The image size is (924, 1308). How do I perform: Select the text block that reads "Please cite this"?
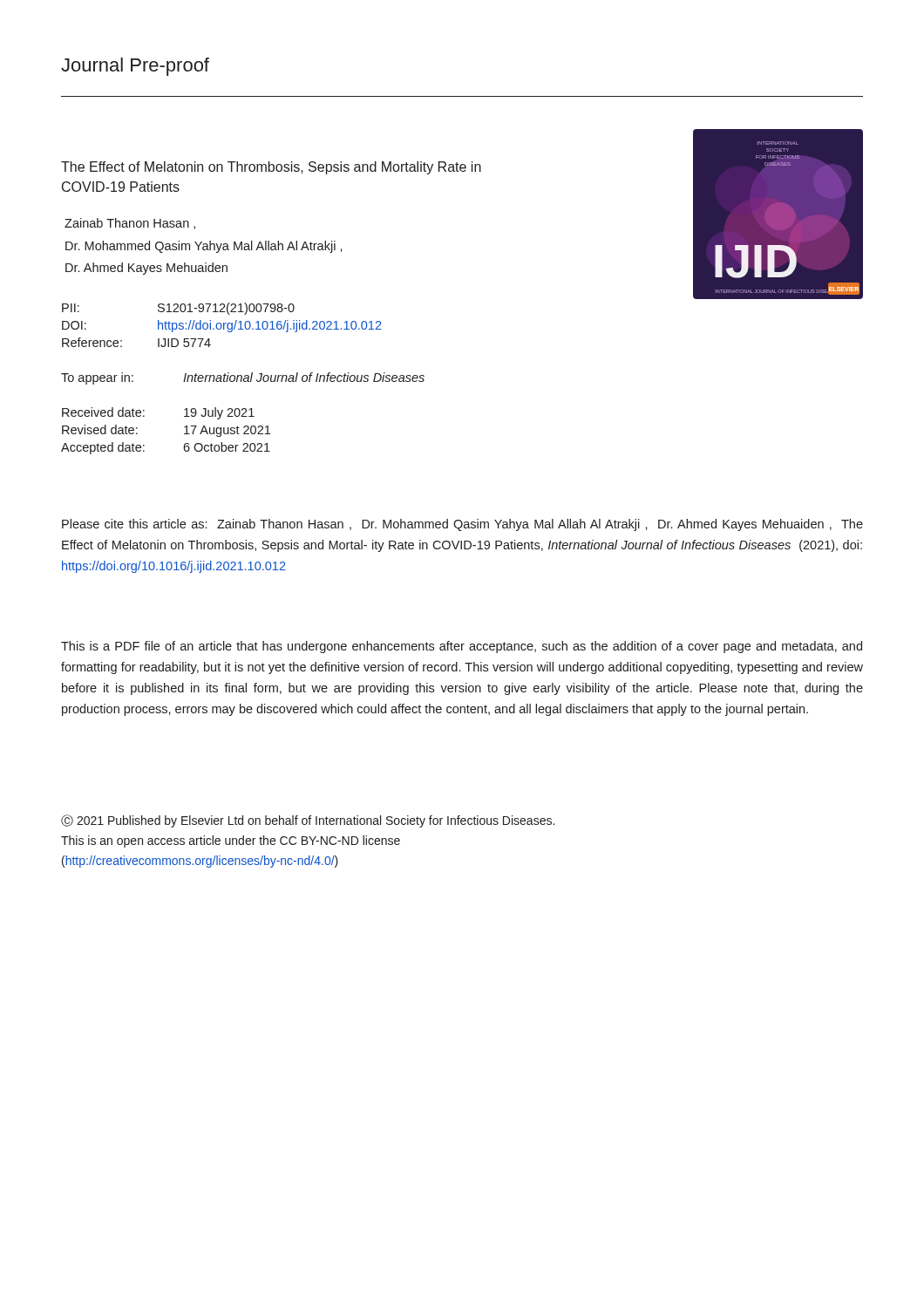click(462, 545)
